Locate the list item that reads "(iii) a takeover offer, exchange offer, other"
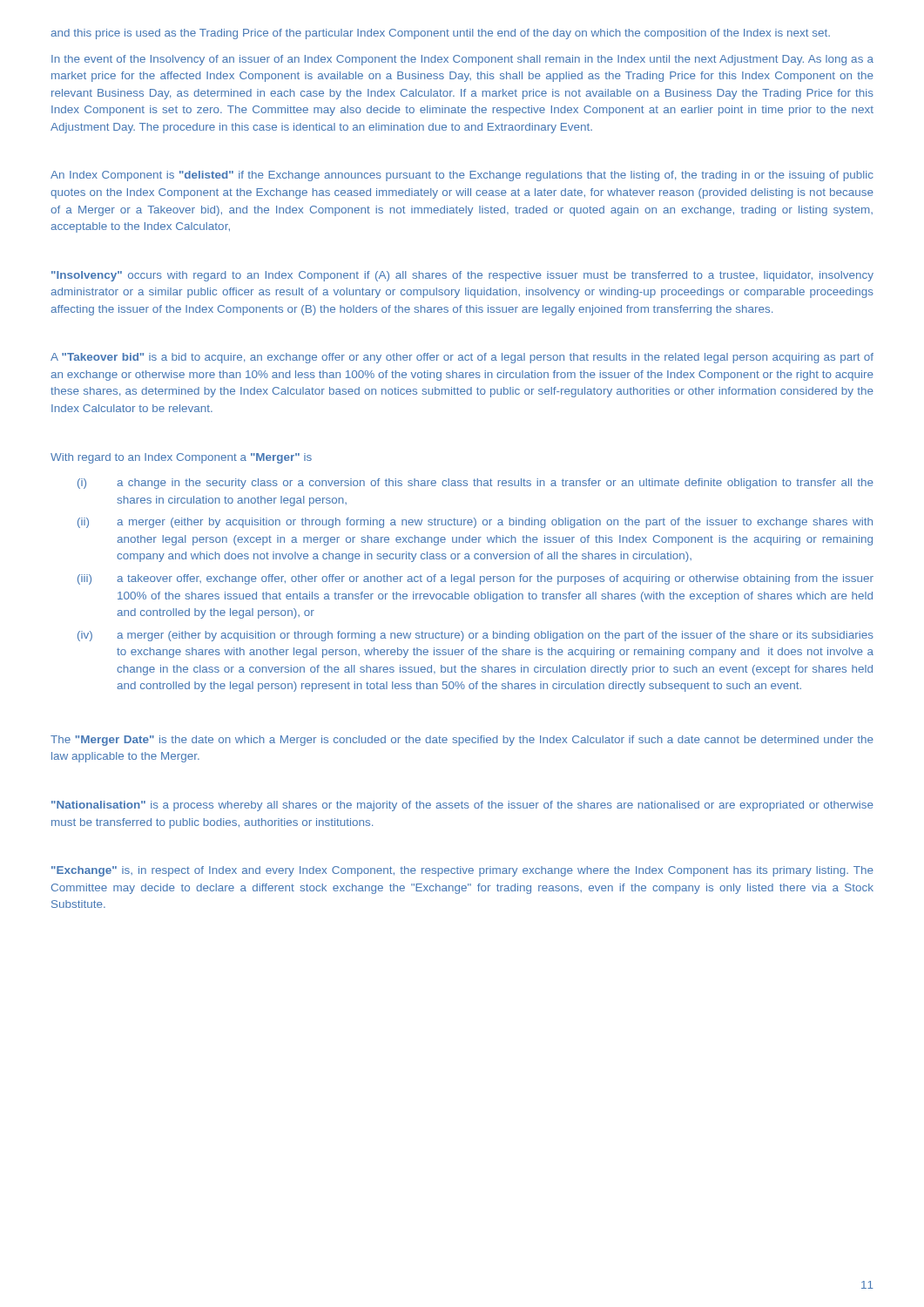Image resolution: width=924 pixels, height=1307 pixels. (475, 595)
